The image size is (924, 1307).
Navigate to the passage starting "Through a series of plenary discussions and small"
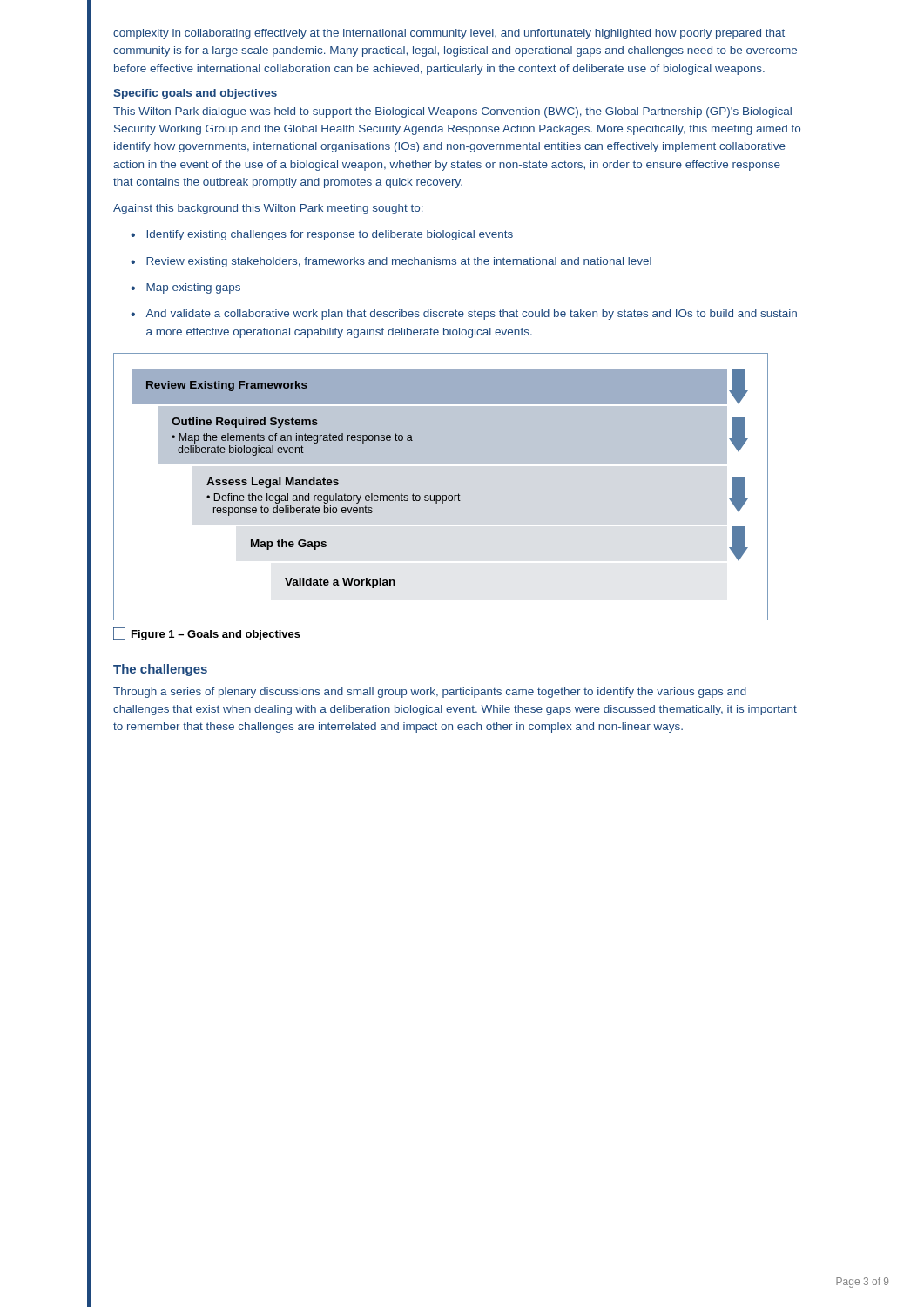point(455,709)
